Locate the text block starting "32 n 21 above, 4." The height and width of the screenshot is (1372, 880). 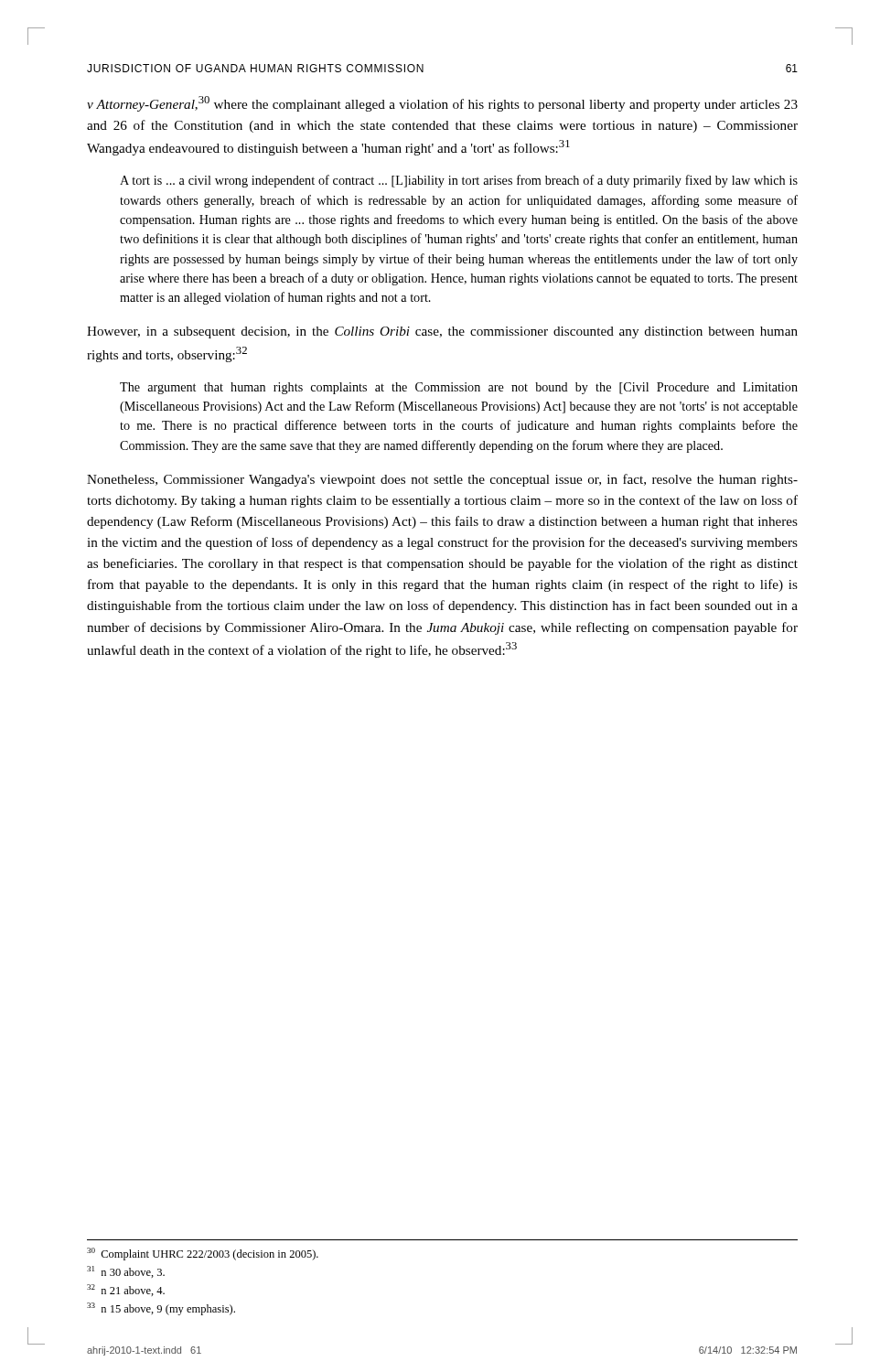(126, 1289)
